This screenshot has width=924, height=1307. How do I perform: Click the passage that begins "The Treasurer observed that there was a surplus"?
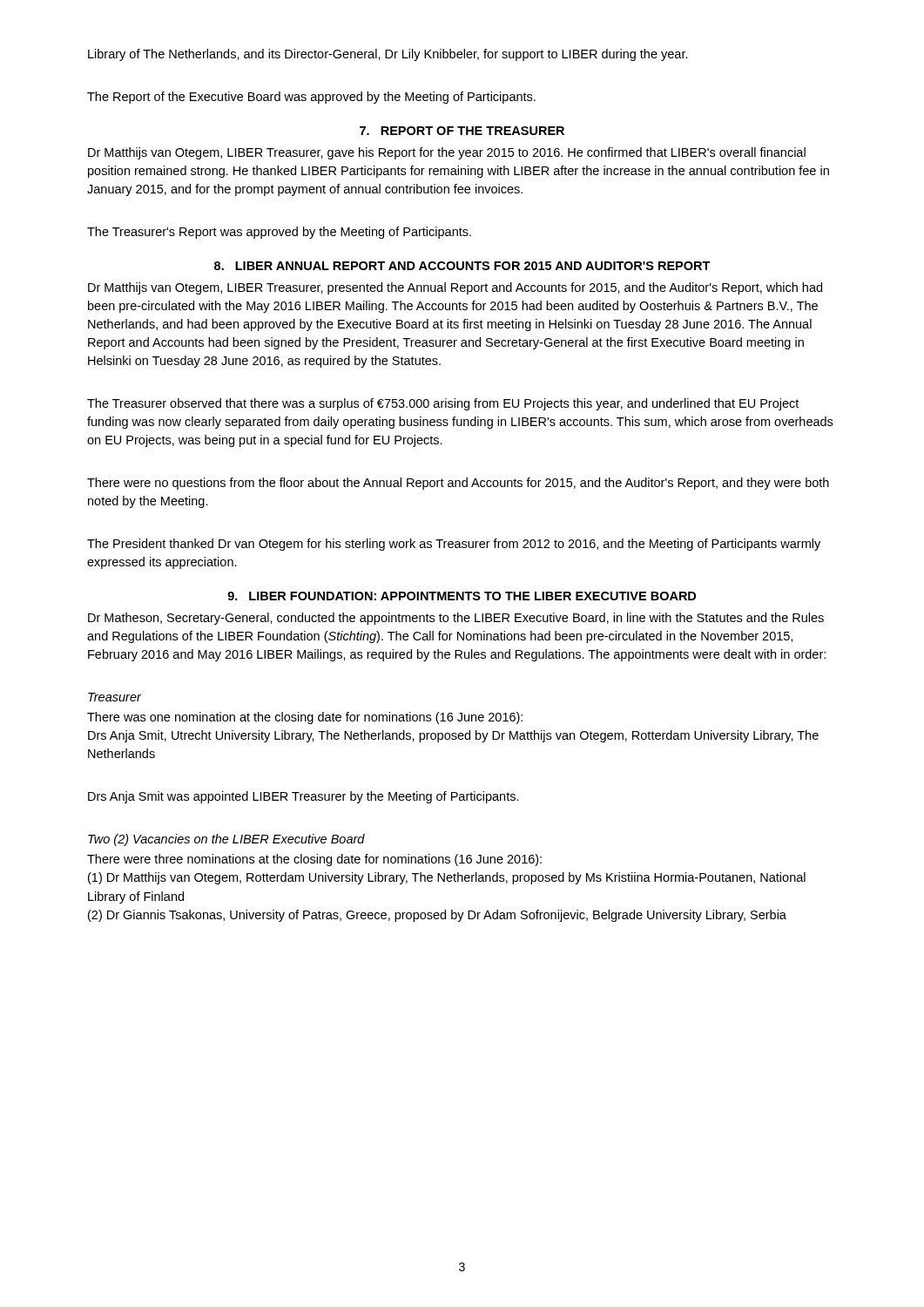(460, 422)
